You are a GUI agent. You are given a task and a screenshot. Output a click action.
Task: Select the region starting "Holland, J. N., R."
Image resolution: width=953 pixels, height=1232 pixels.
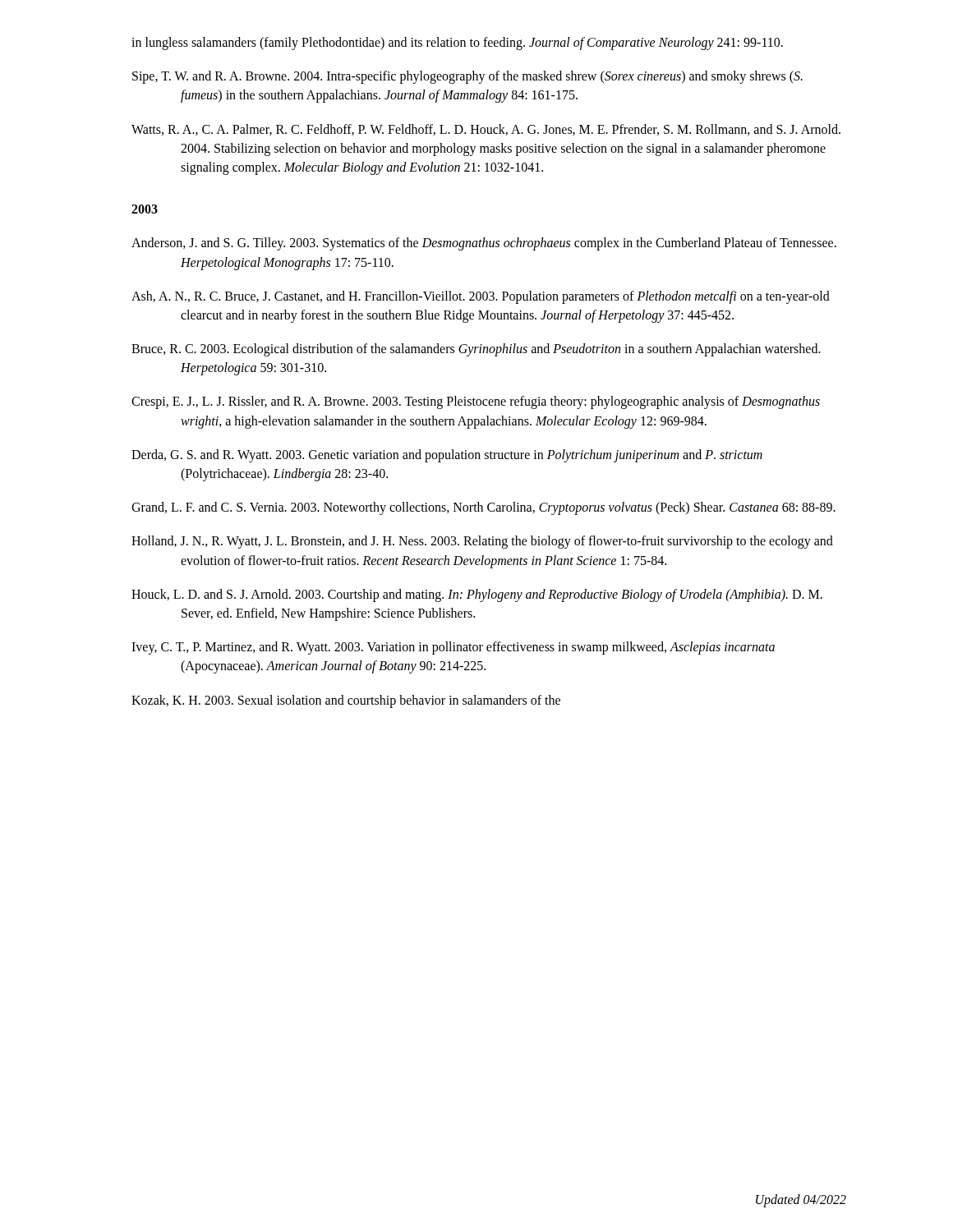[482, 551]
